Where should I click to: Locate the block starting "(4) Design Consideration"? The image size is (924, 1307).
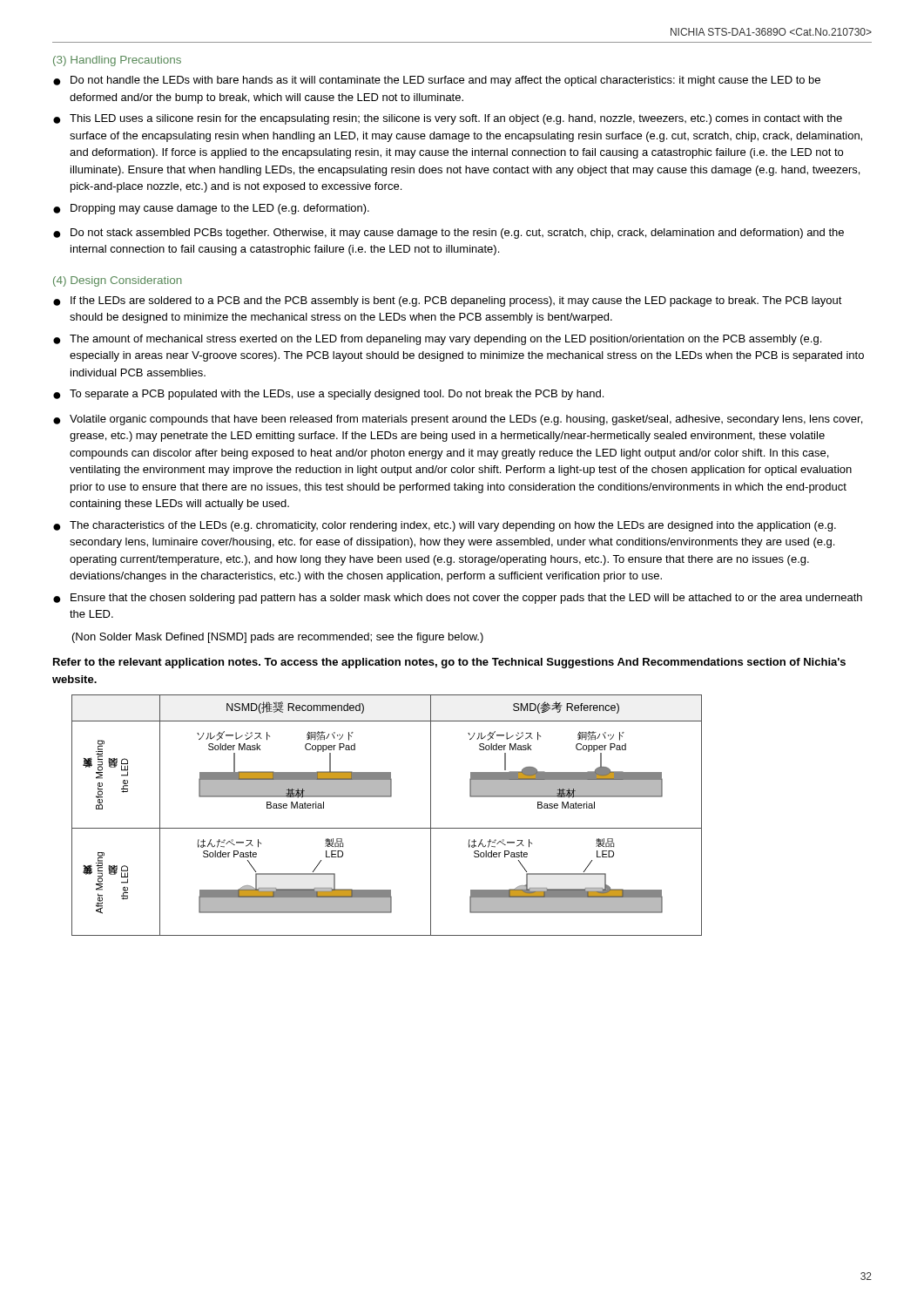[x=117, y=280]
